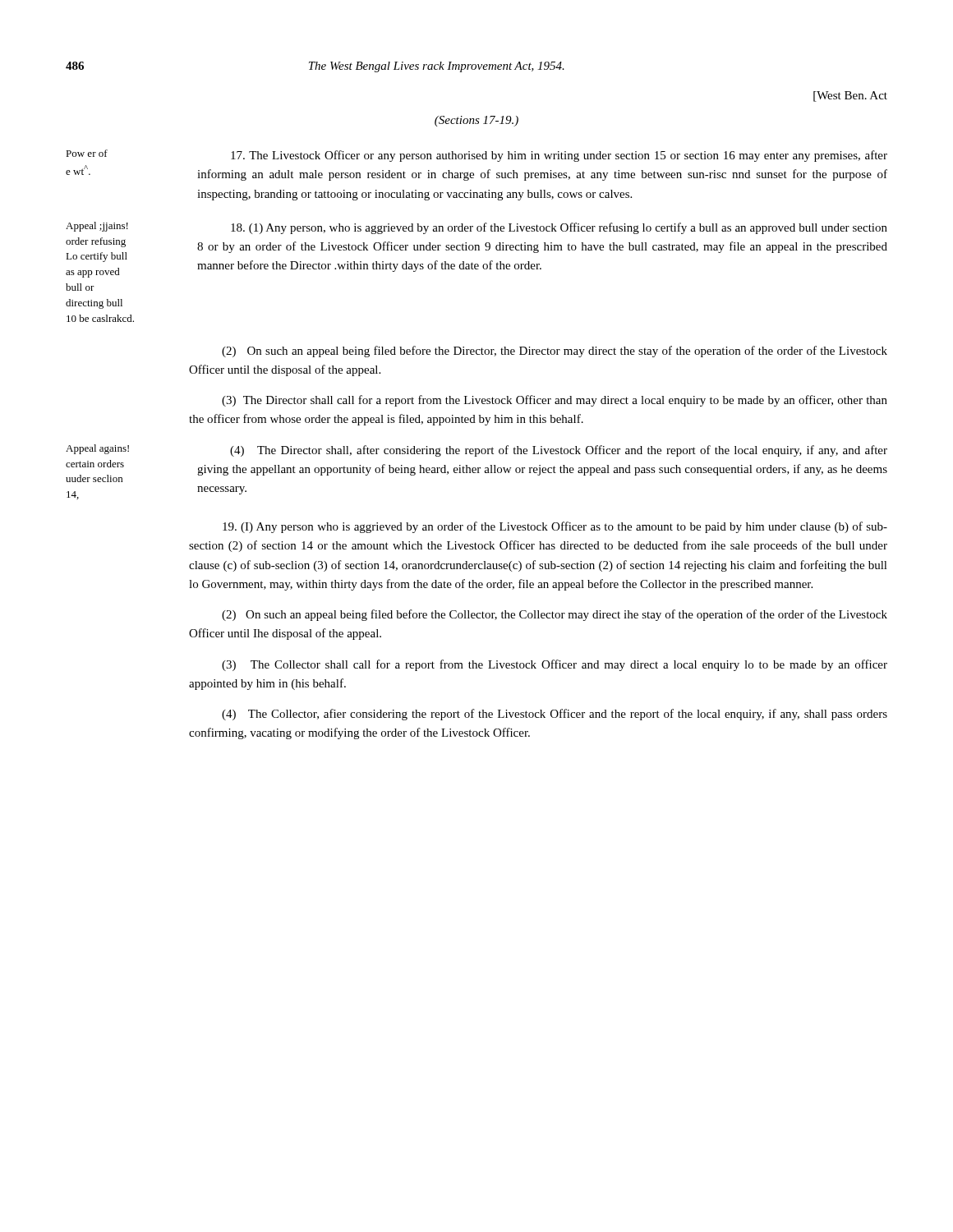Find the text block starting "(I) Any person who is aggrieved"
Viewport: 953px width, 1232px height.
[538, 555]
